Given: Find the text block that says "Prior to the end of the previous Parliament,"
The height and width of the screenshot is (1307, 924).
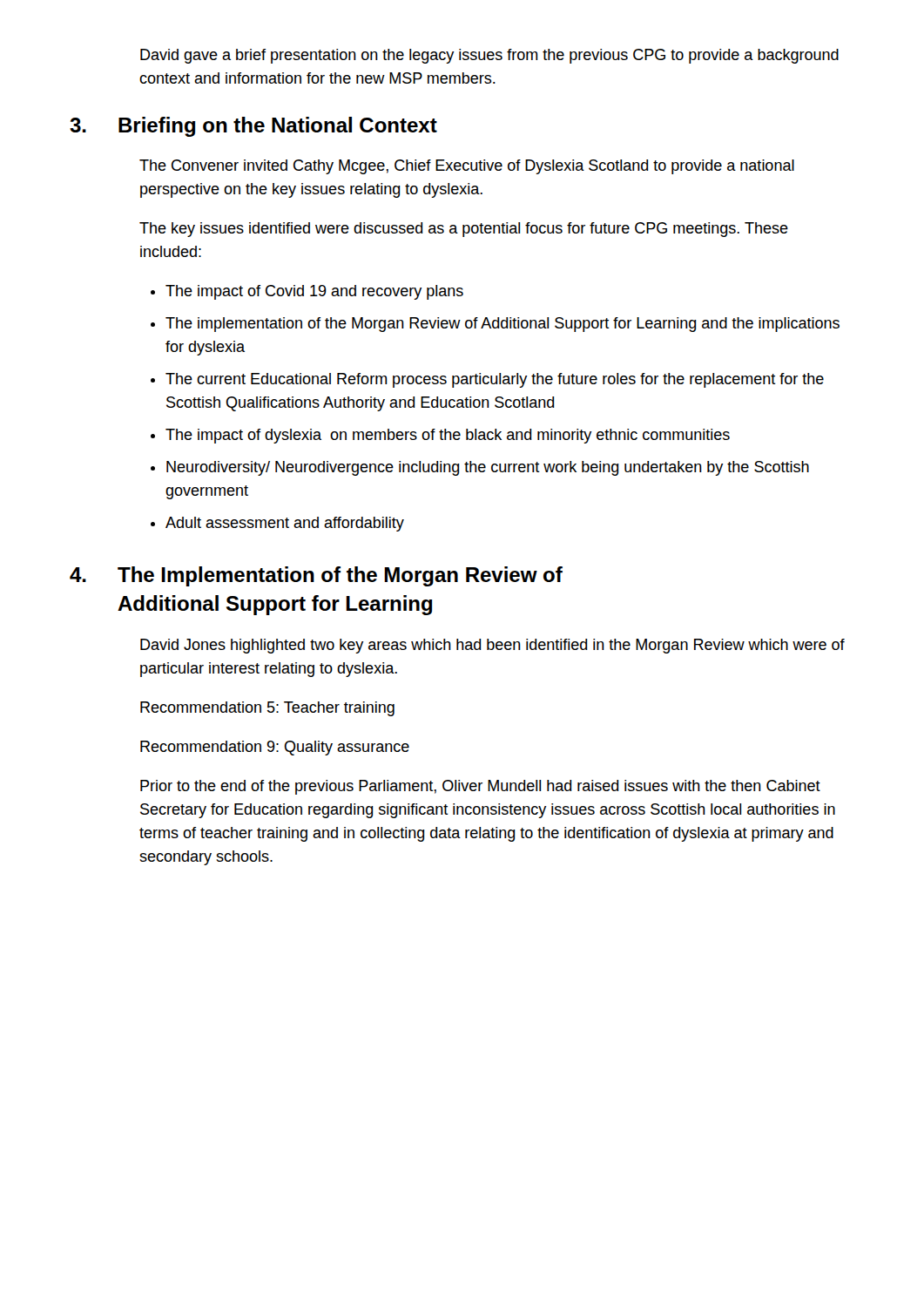Looking at the screenshot, I should 497,822.
